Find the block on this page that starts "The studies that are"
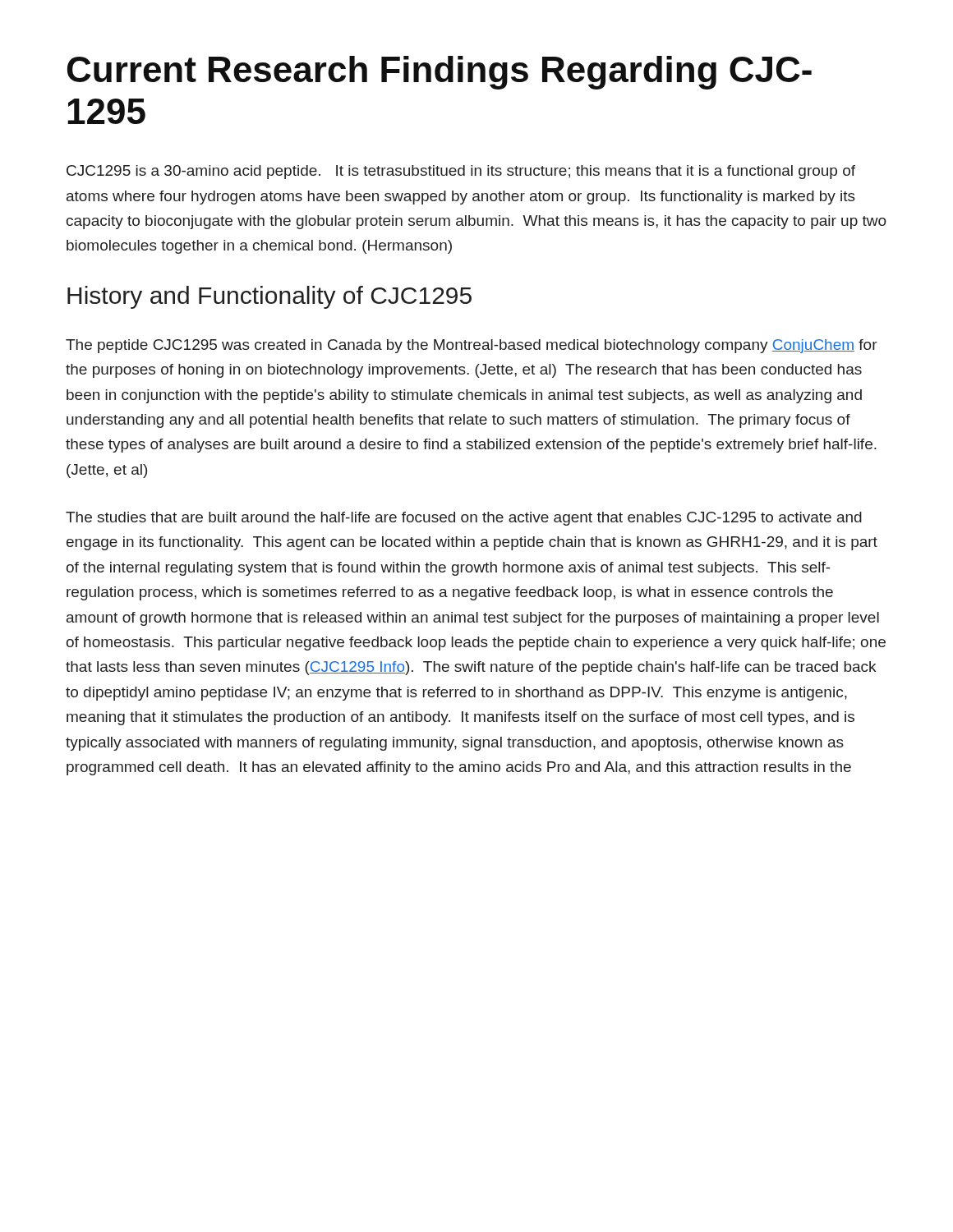953x1232 pixels. tap(476, 642)
